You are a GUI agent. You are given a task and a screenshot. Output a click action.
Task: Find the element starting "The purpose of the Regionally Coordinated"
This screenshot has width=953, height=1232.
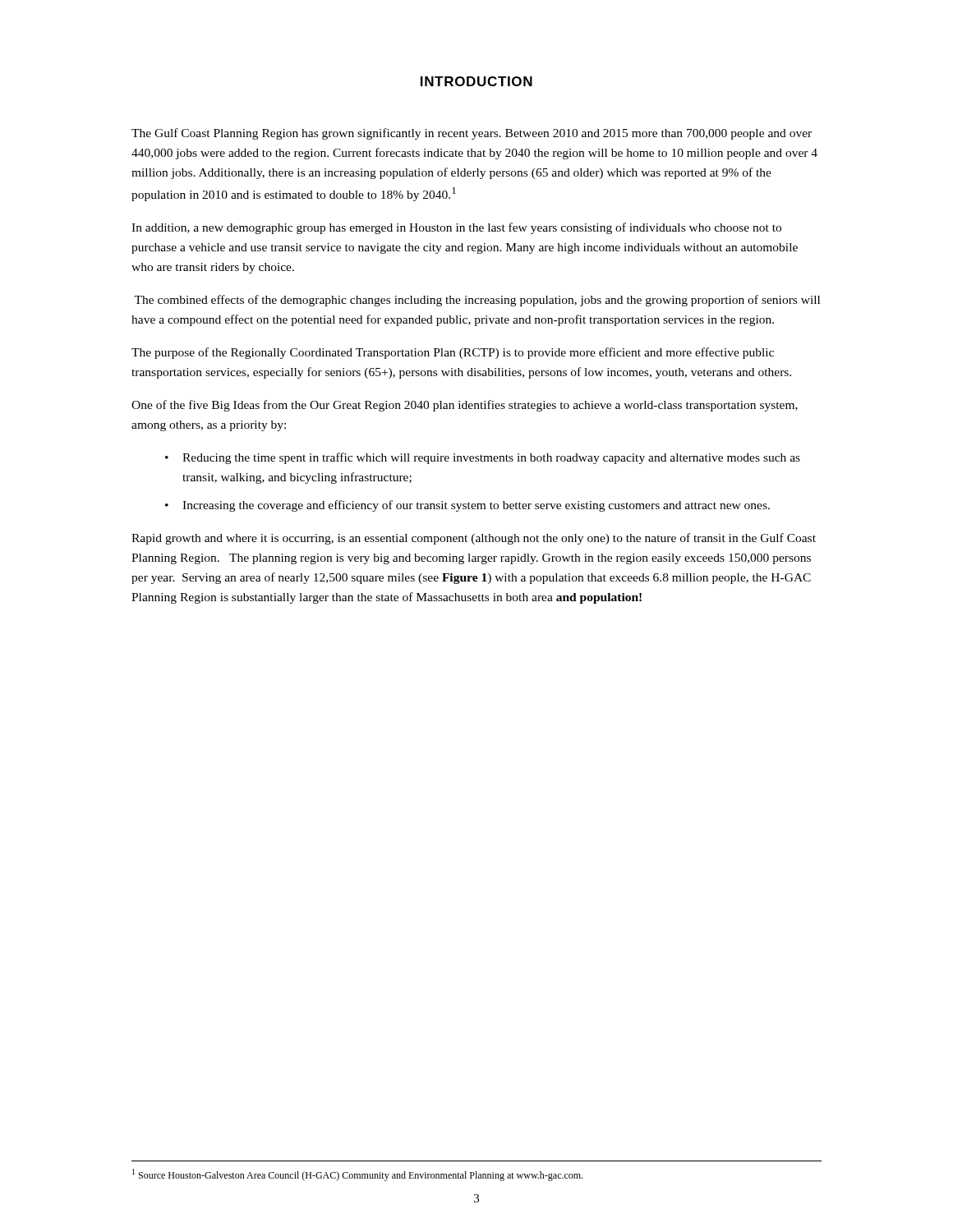[x=462, y=362]
